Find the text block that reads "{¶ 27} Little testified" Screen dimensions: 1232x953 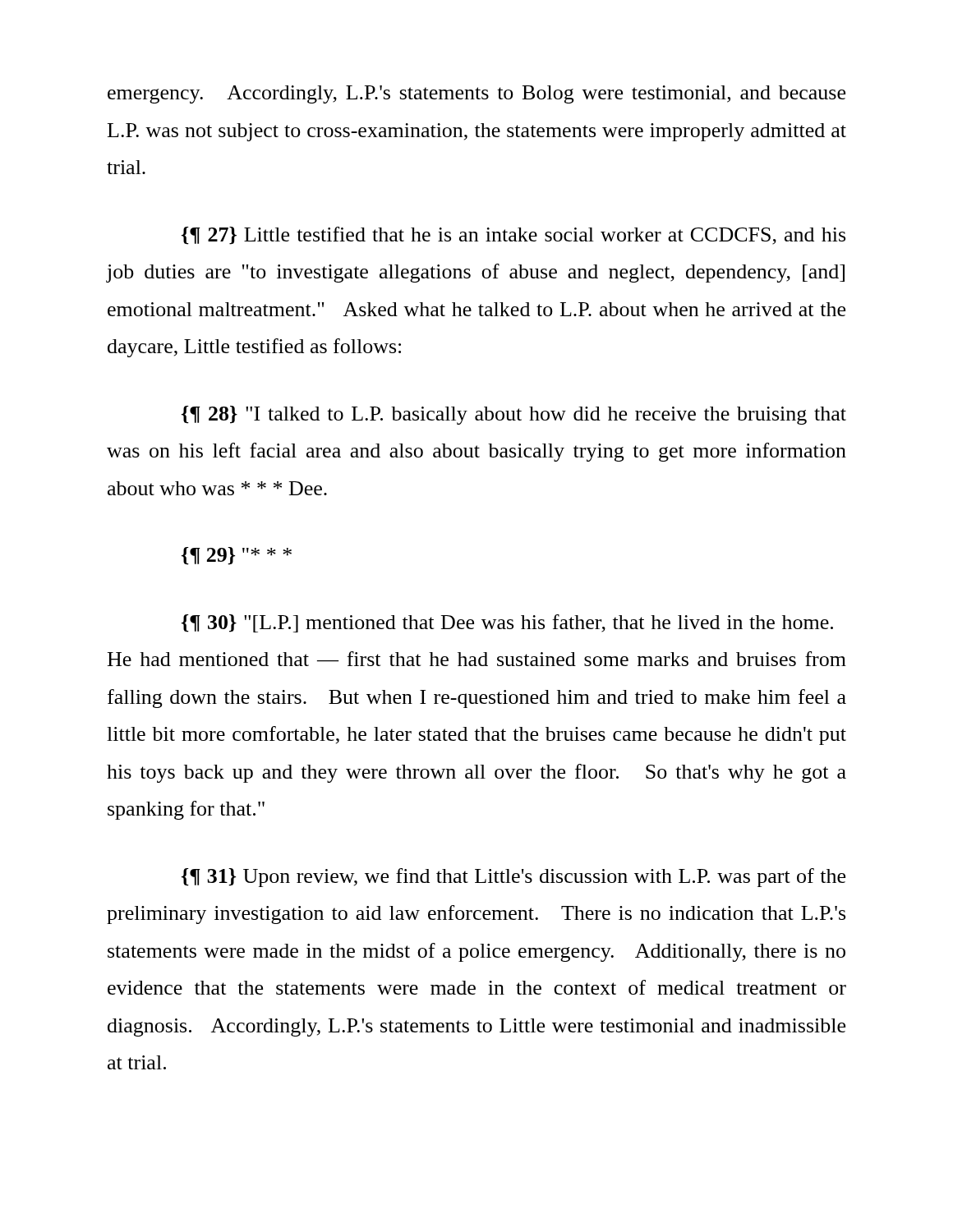click(x=513, y=236)
